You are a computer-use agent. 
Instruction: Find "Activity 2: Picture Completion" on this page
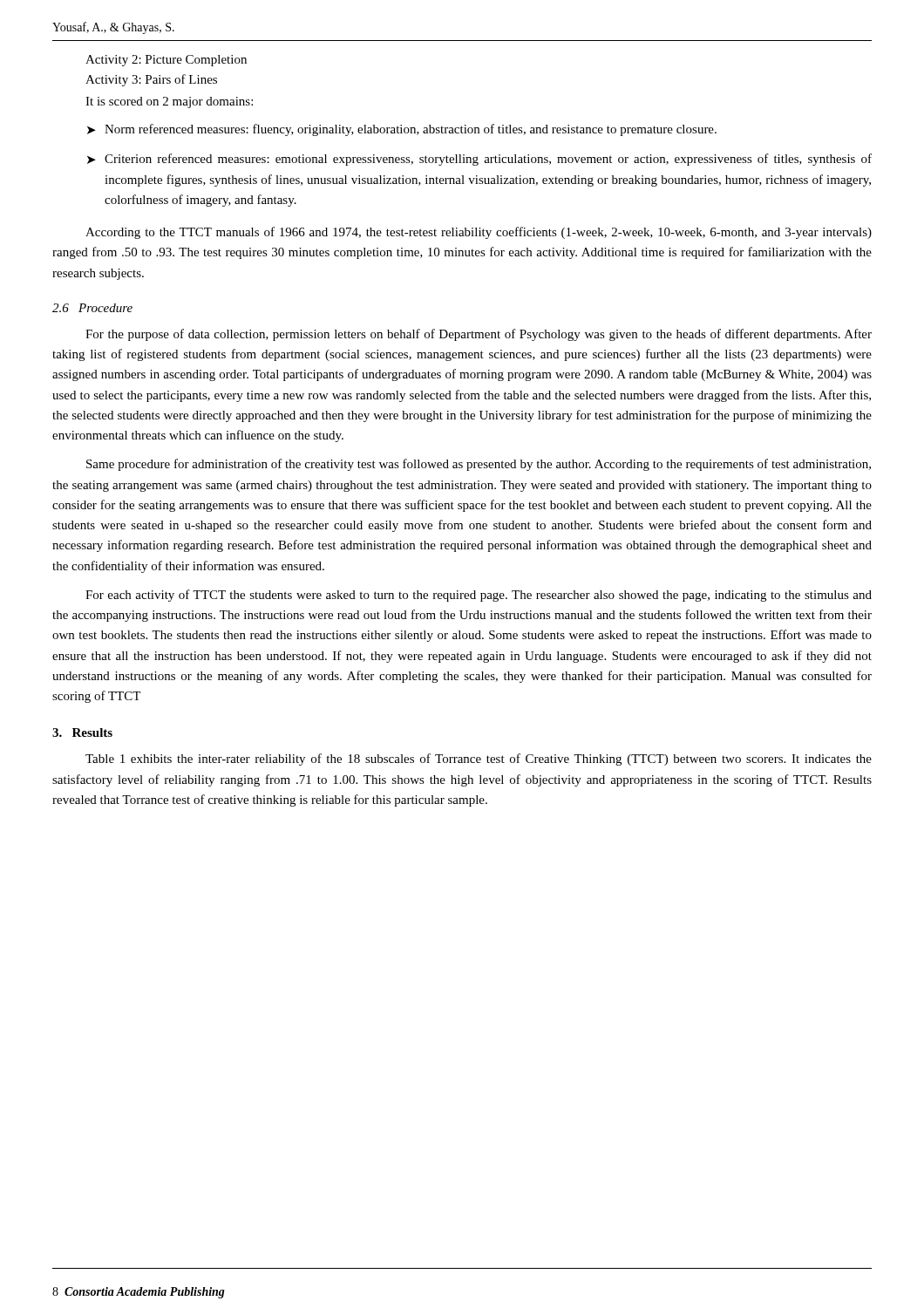click(x=166, y=59)
